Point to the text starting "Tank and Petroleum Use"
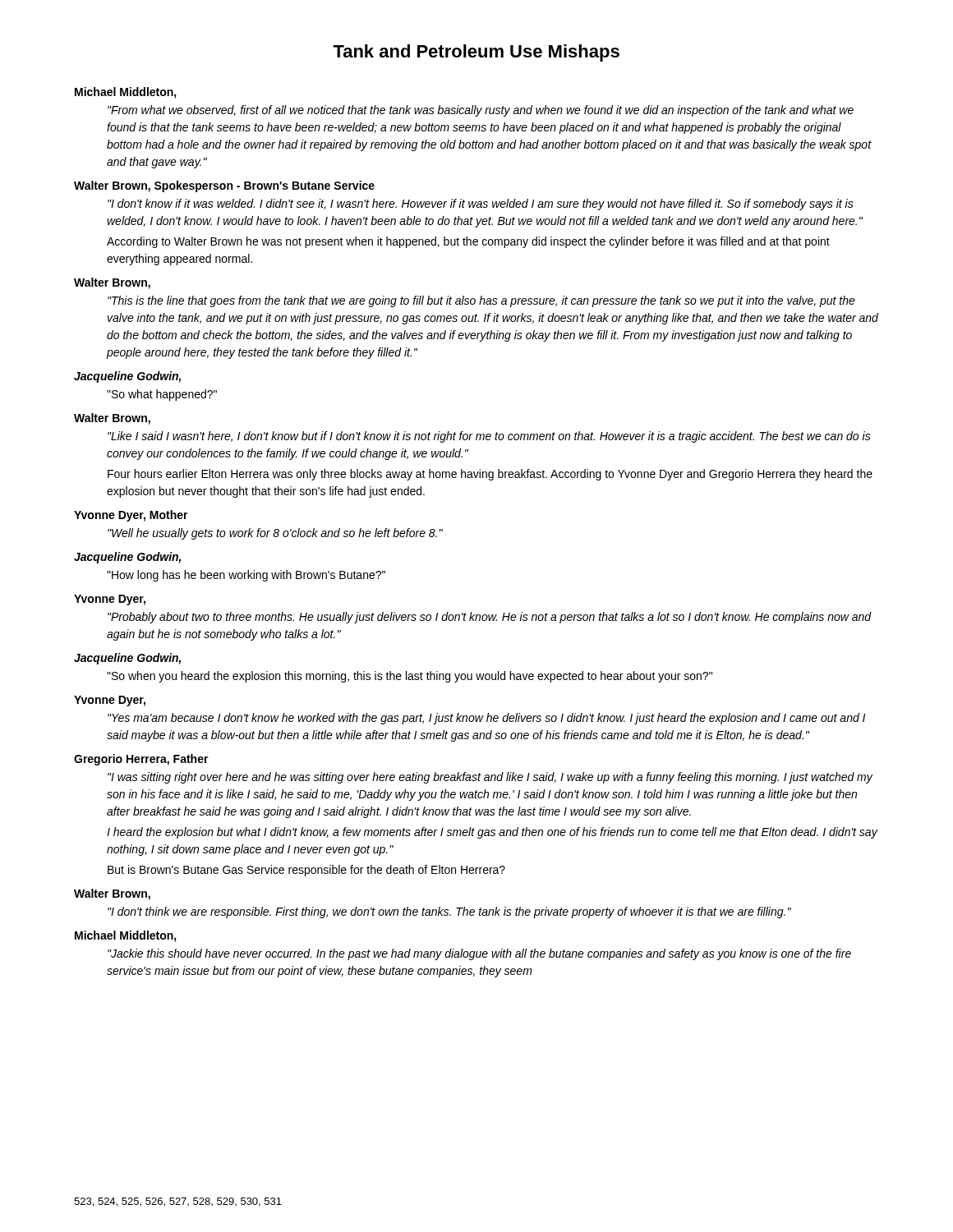Image resolution: width=953 pixels, height=1232 pixels. [x=476, y=52]
